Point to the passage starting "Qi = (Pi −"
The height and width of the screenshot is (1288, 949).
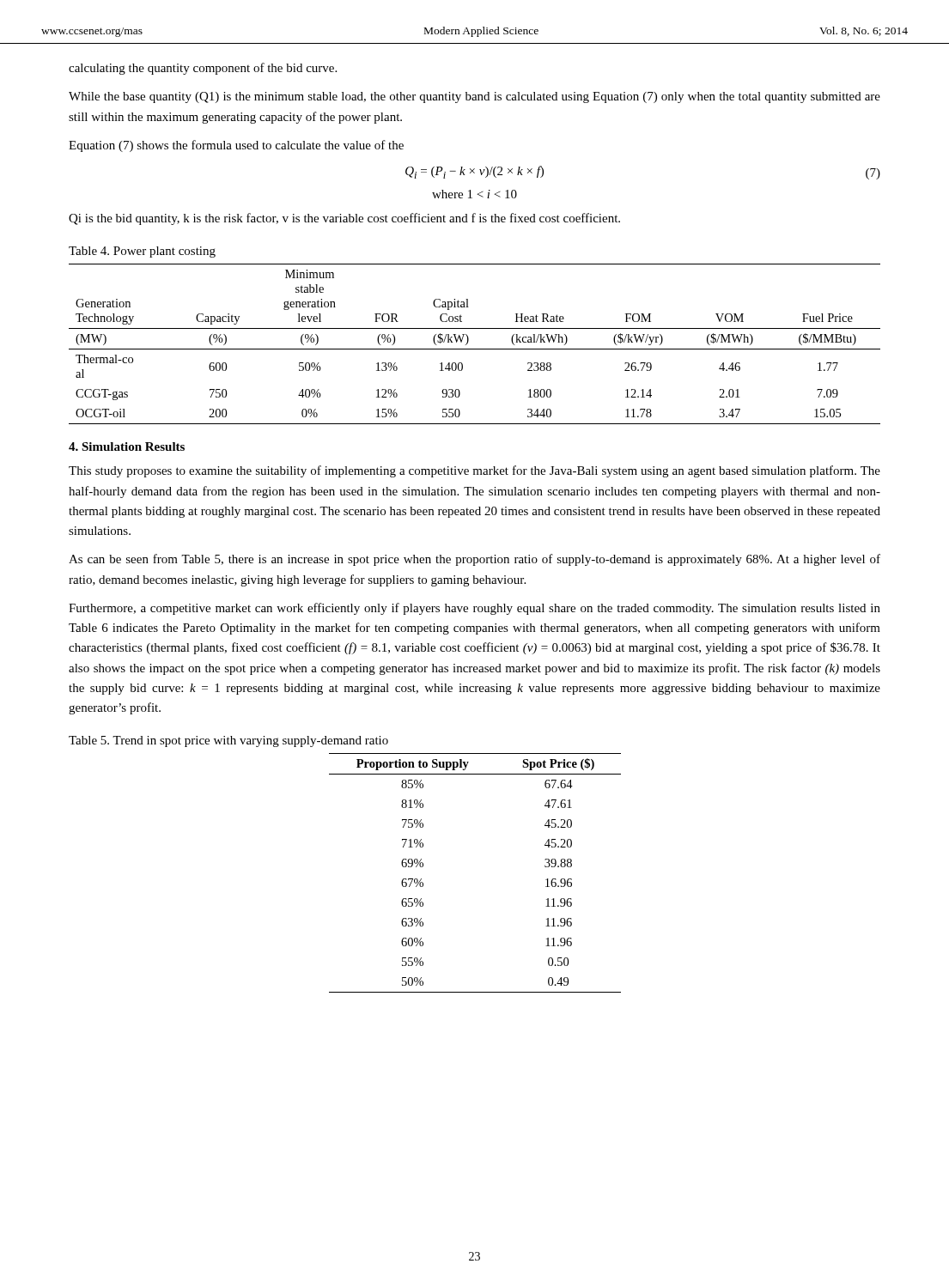click(x=462, y=172)
